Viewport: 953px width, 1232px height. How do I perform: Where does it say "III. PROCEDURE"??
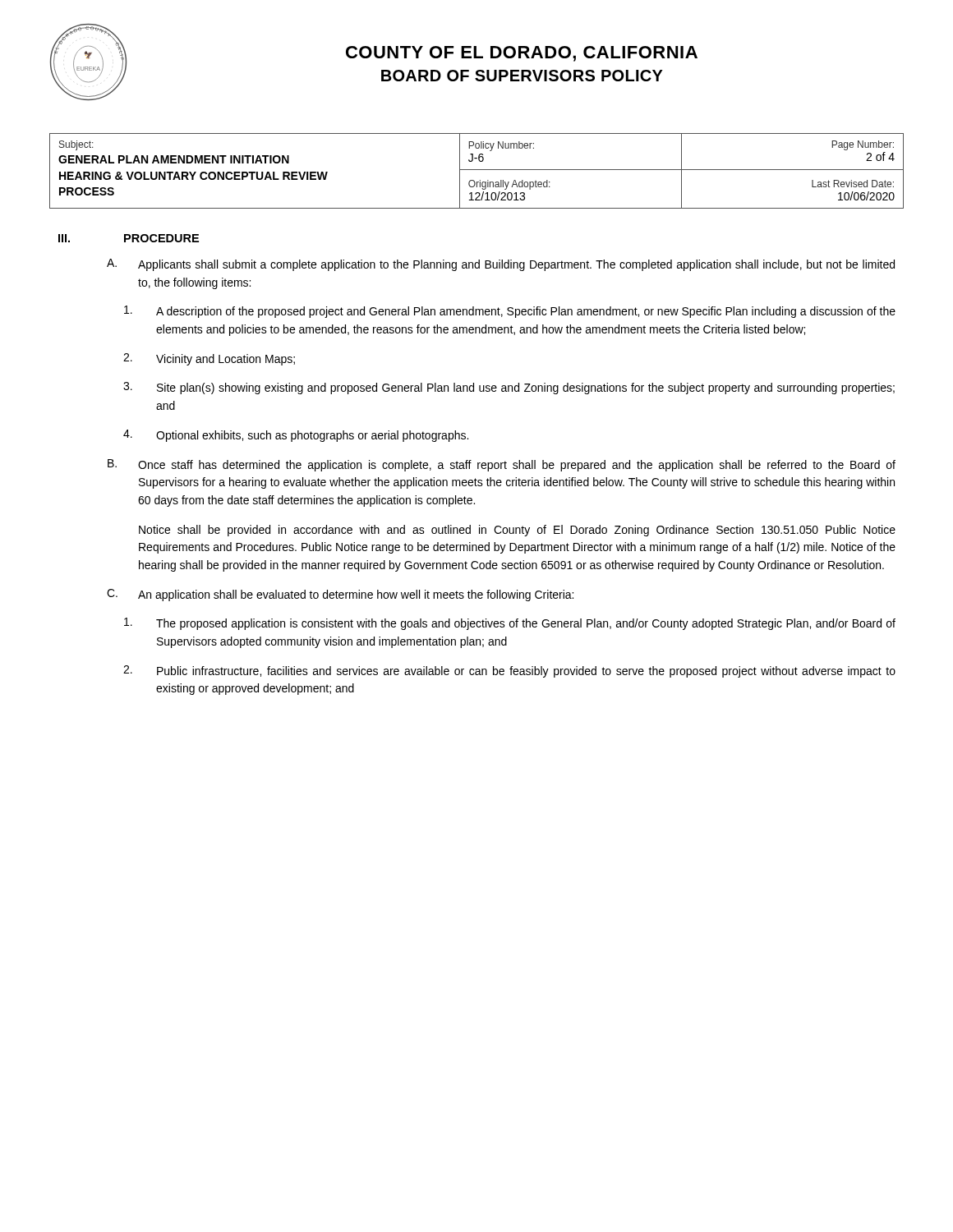[128, 238]
